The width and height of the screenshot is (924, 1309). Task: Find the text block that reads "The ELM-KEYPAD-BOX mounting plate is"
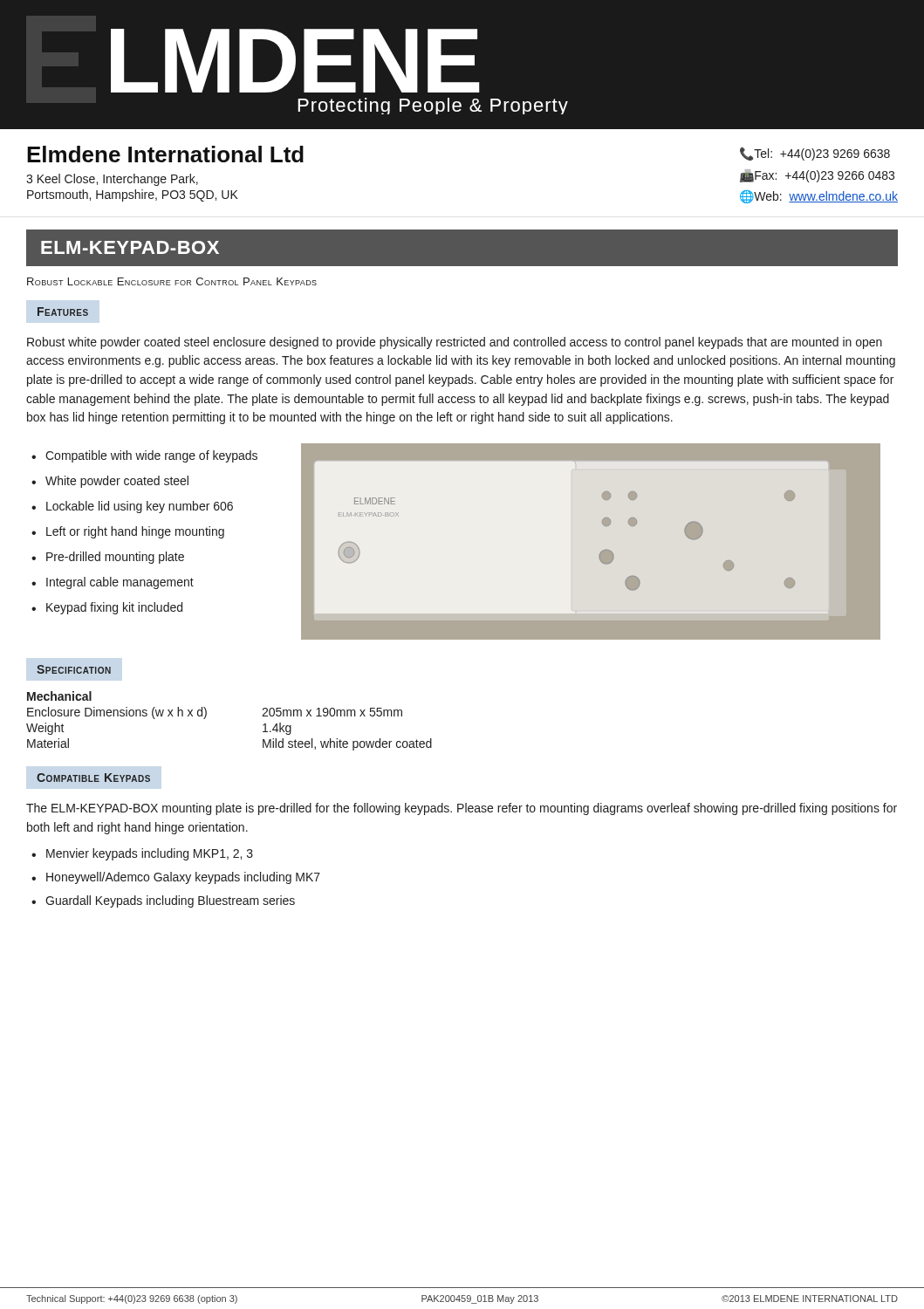coord(462,818)
